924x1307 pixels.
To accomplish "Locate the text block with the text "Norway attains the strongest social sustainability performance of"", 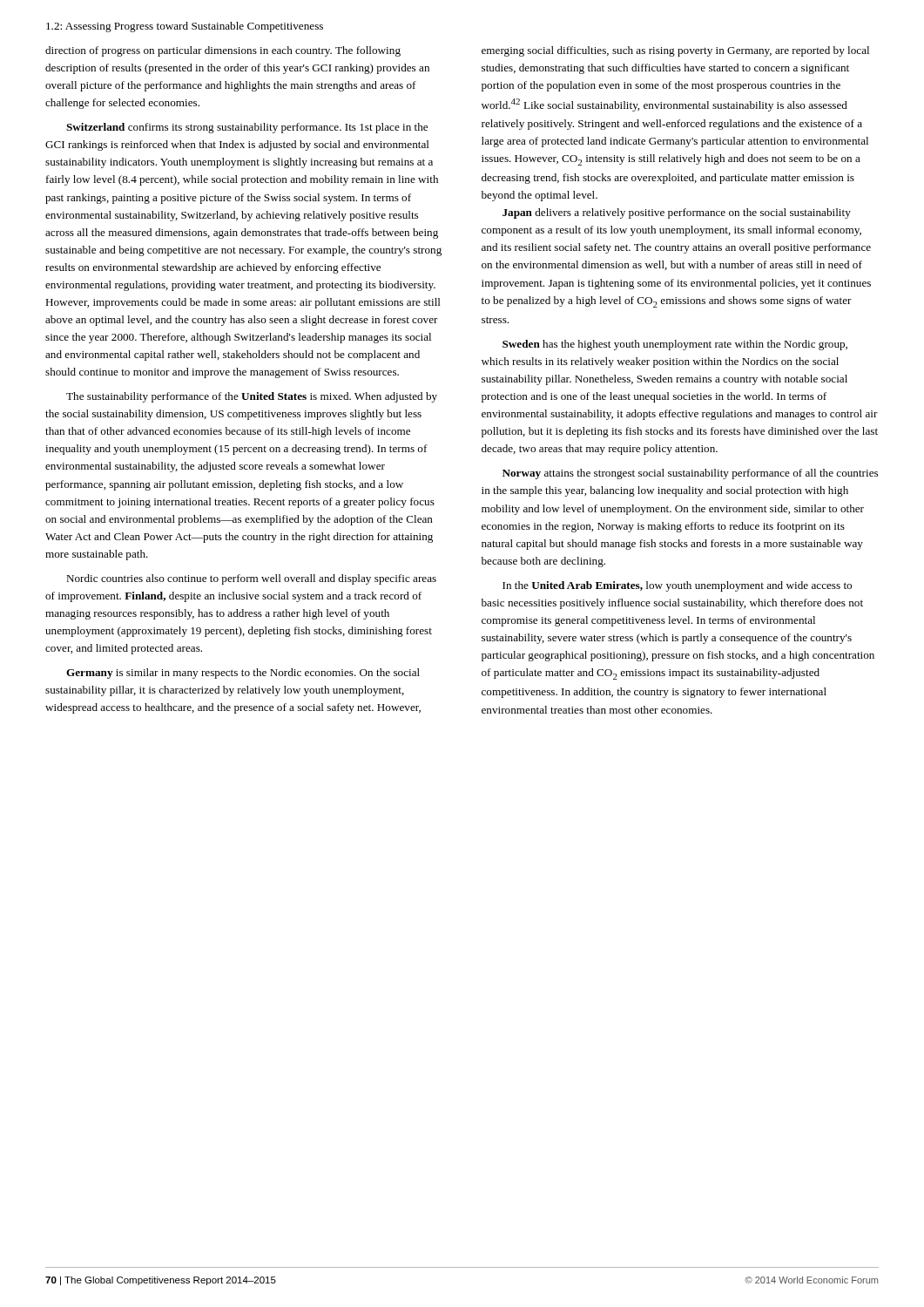I will (x=680, y=517).
